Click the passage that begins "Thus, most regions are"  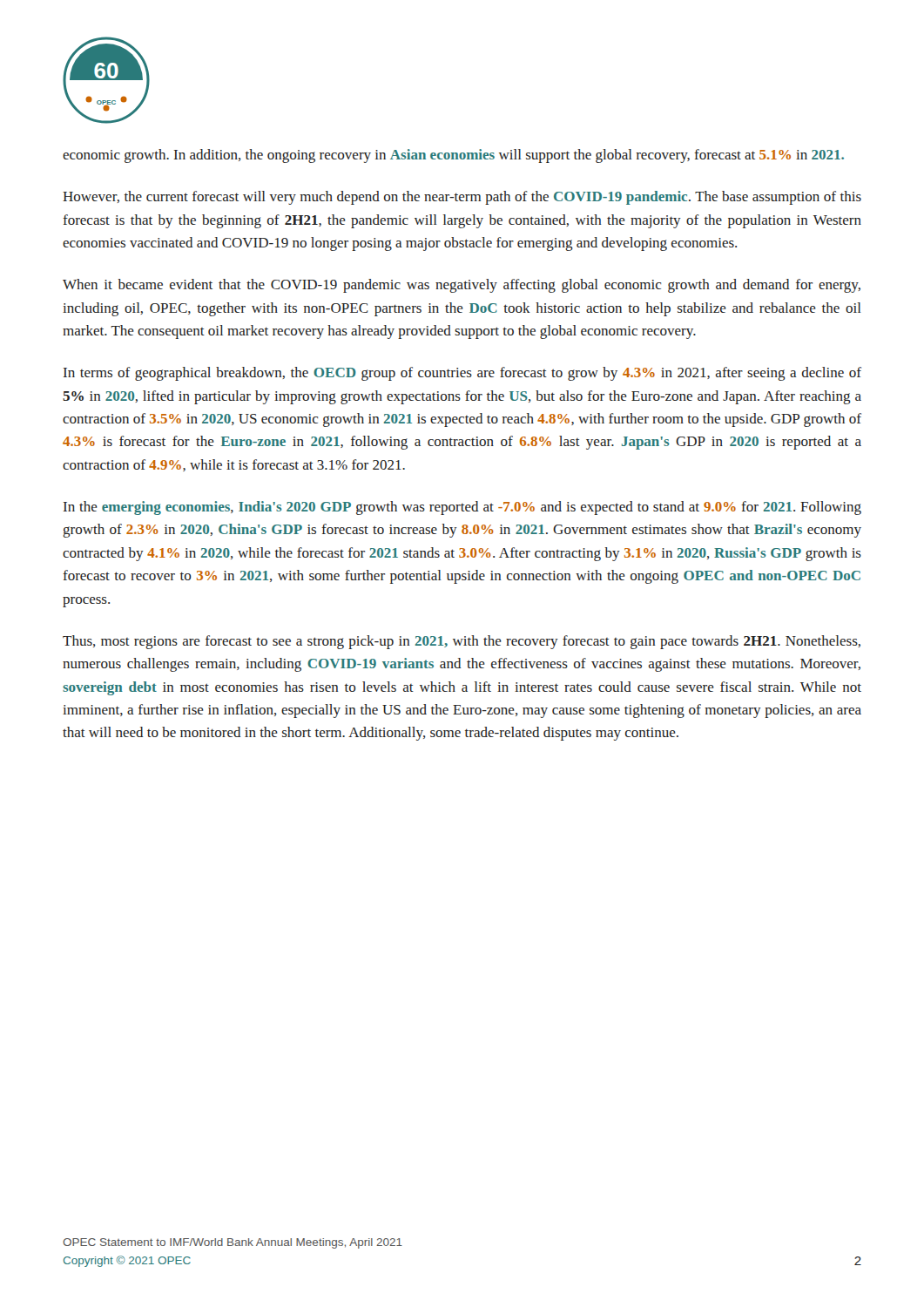[x=462, y=687]
